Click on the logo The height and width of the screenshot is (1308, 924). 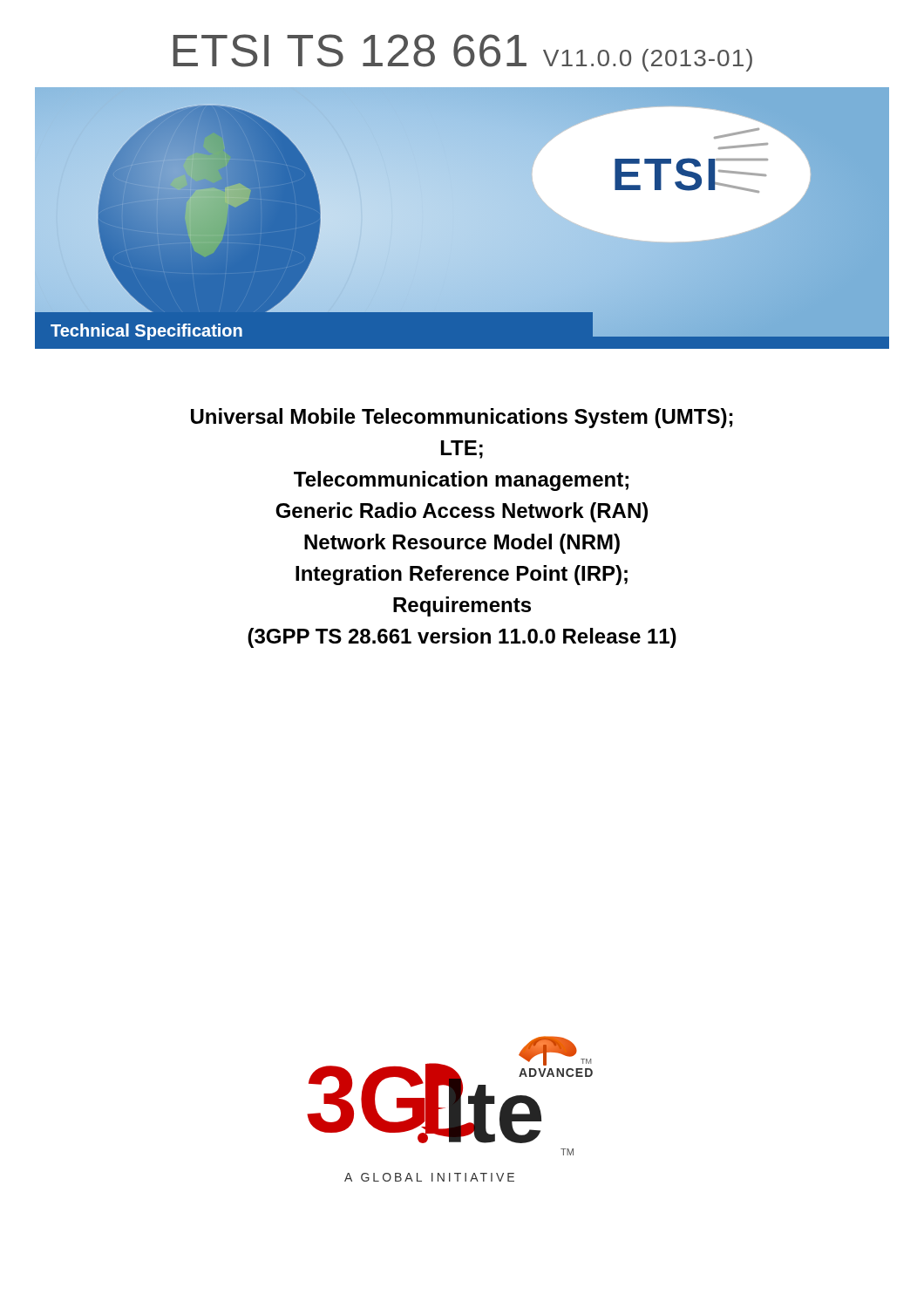click(x=462, y=1107)
